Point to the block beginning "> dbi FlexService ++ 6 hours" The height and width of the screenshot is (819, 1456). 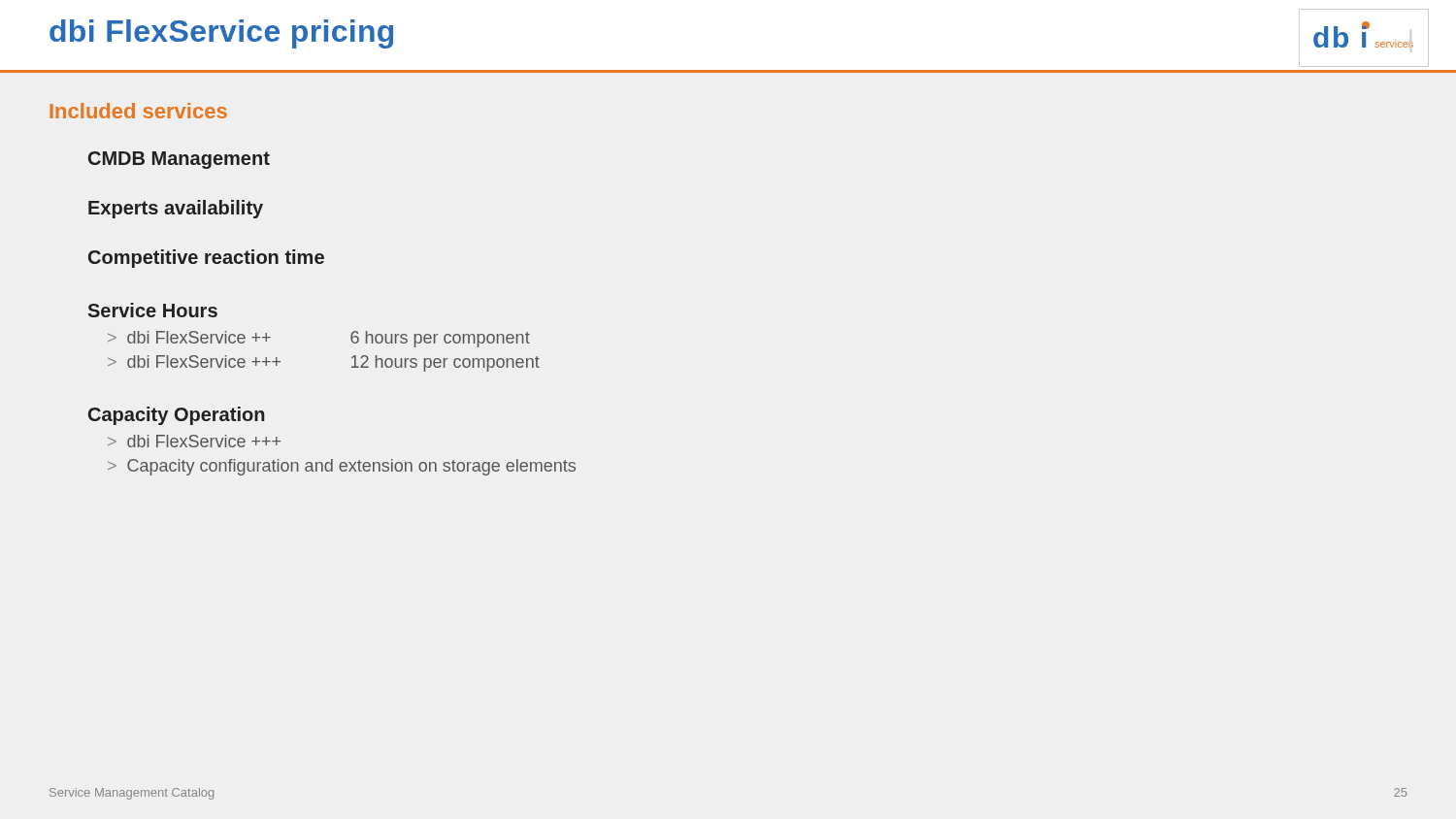(x=194, y=337)
